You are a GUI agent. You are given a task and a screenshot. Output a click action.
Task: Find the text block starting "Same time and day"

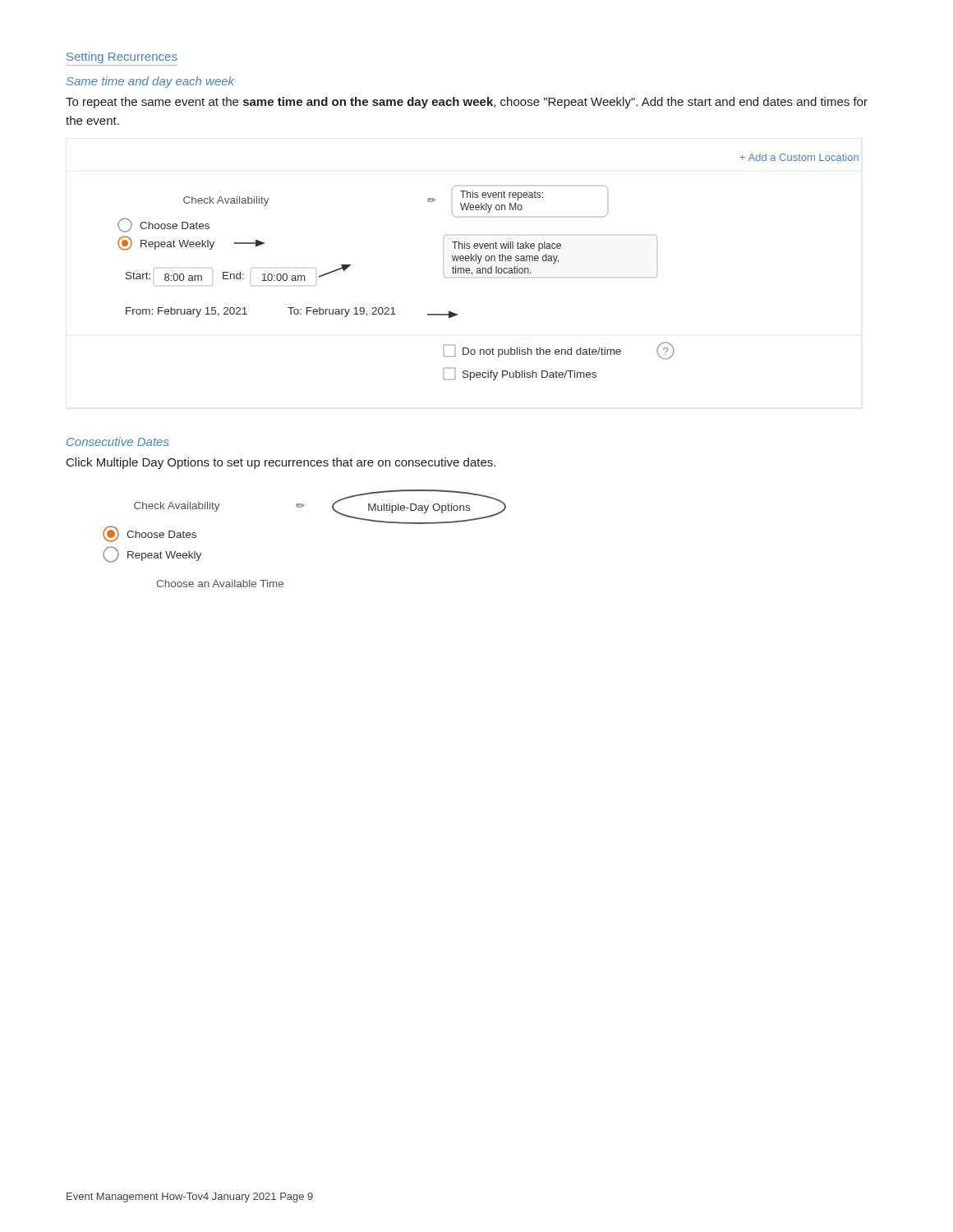pyautogui.click(x=150, y=81)
